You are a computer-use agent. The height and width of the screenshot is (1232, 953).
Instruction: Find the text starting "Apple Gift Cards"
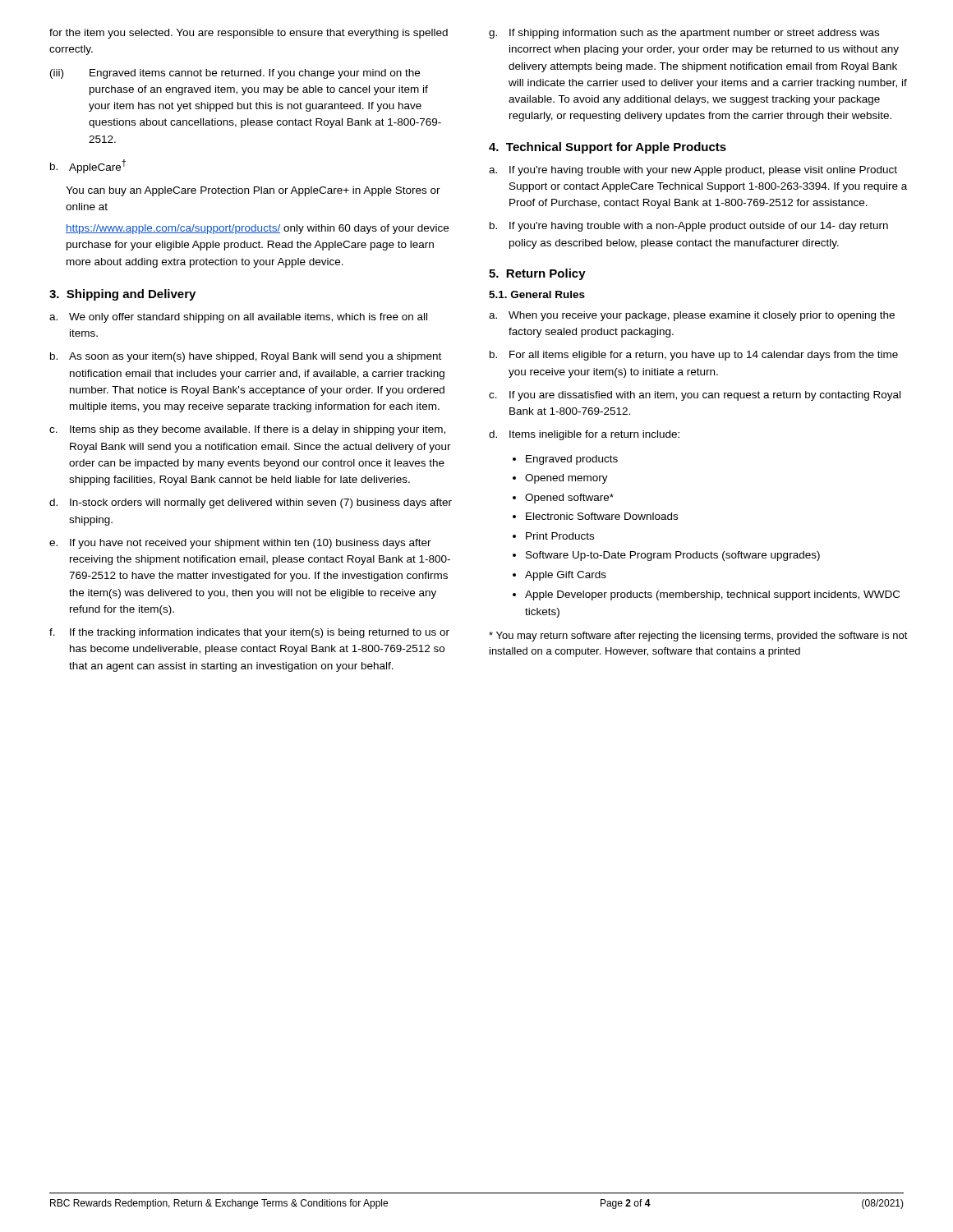coord(566,575)
